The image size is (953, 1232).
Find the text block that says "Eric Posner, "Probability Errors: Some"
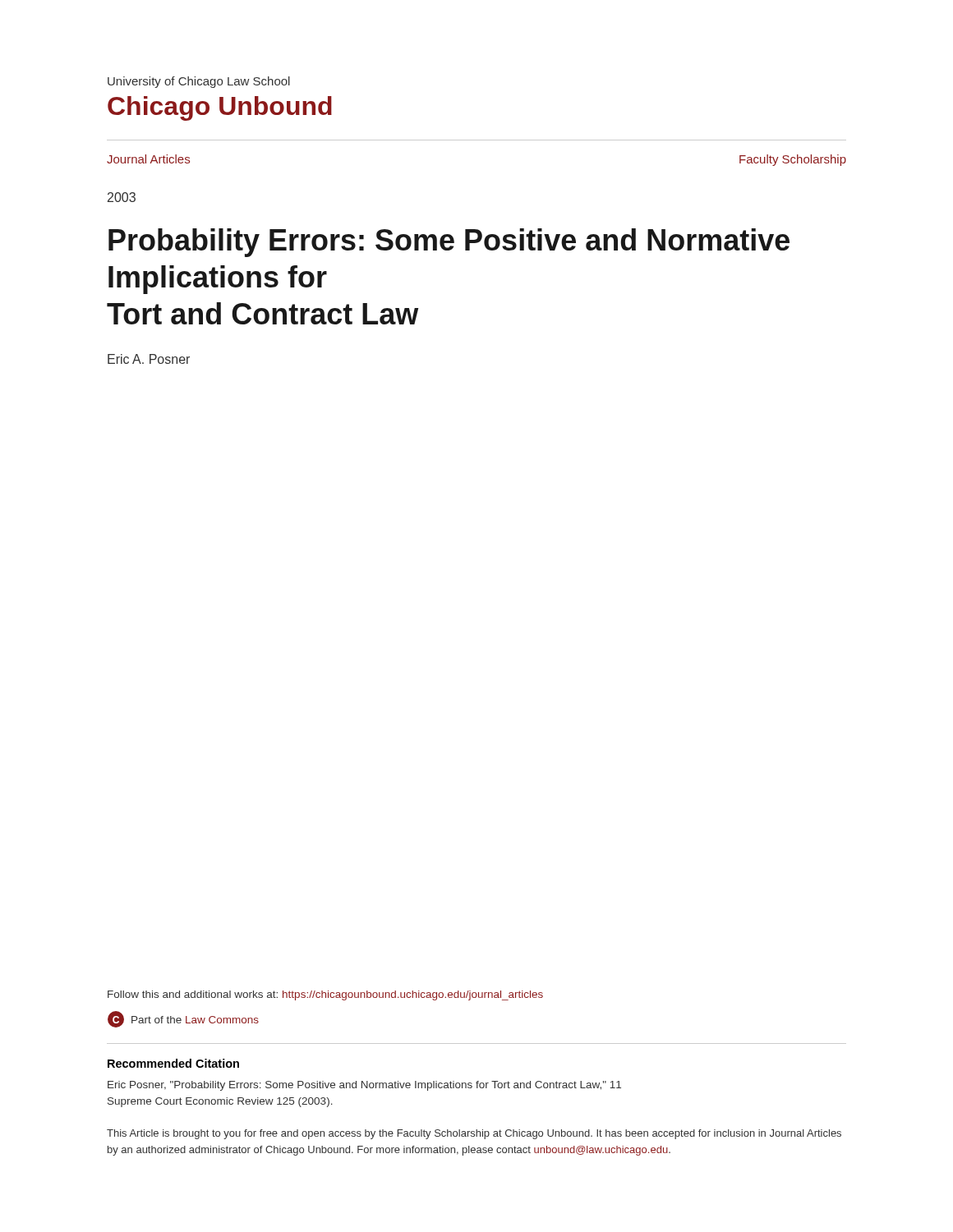[364, 1093]
